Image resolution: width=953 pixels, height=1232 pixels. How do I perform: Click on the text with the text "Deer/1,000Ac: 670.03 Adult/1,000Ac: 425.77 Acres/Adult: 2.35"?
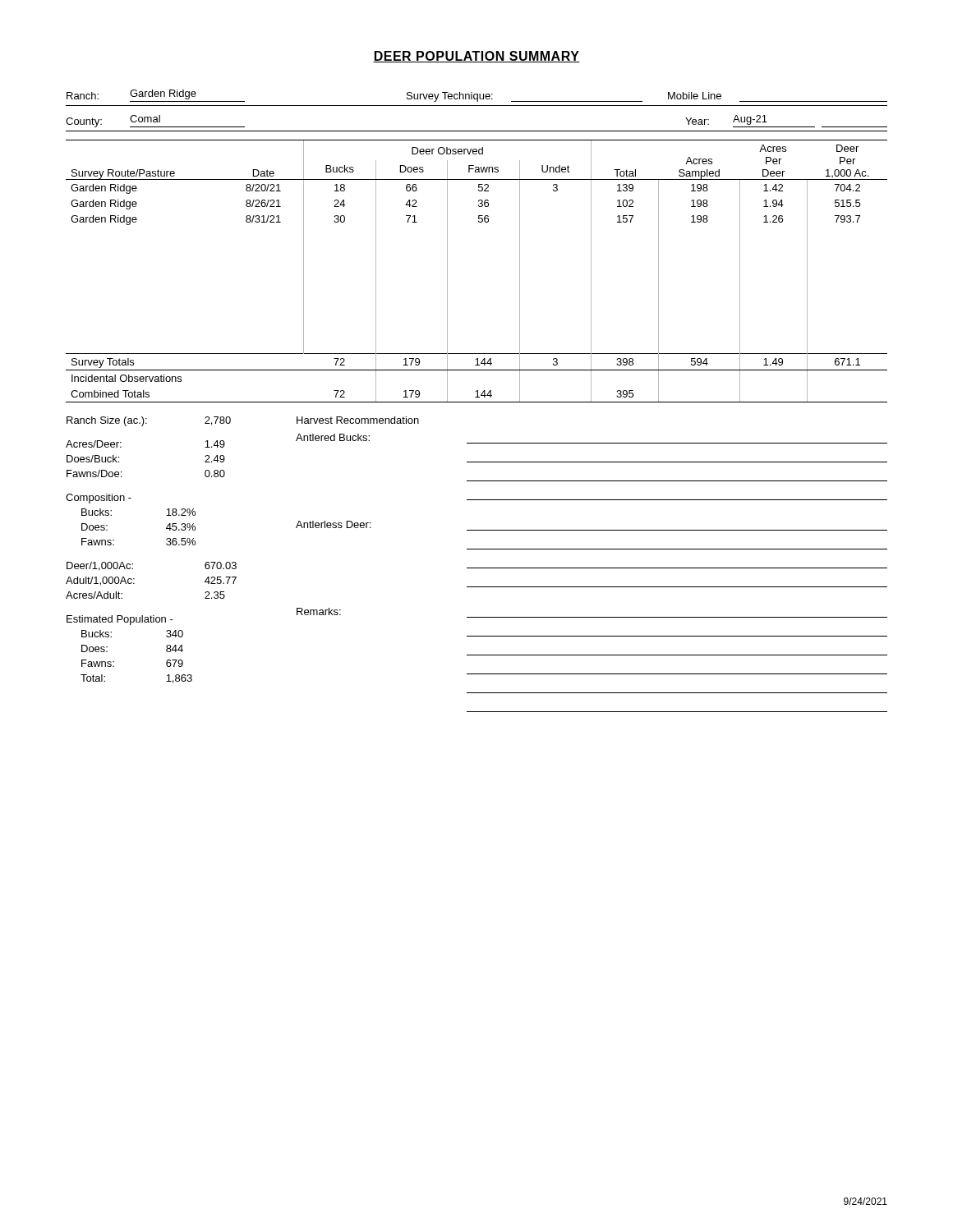point(91,566)
